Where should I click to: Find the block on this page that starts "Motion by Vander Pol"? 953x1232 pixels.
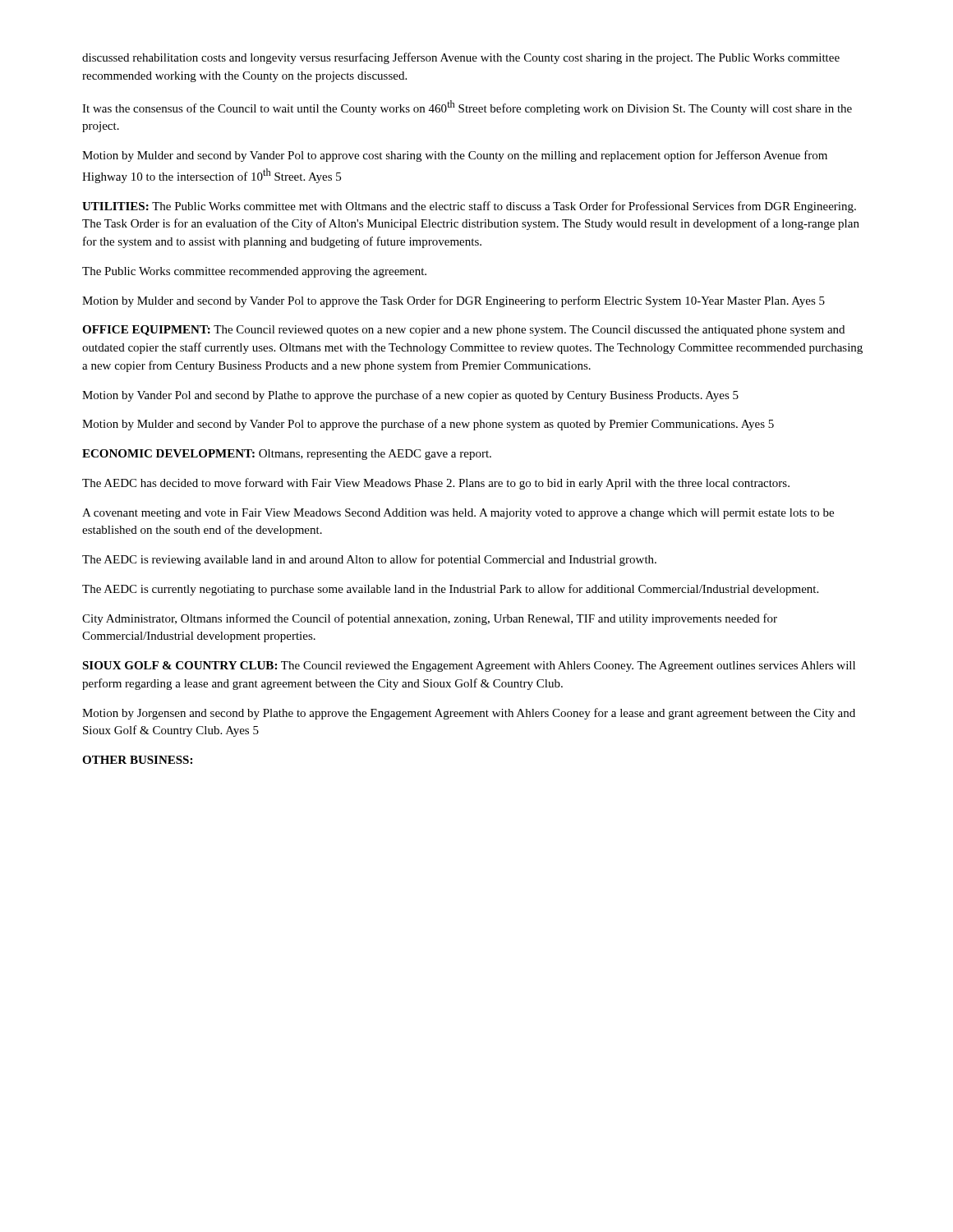click(410, 395)
